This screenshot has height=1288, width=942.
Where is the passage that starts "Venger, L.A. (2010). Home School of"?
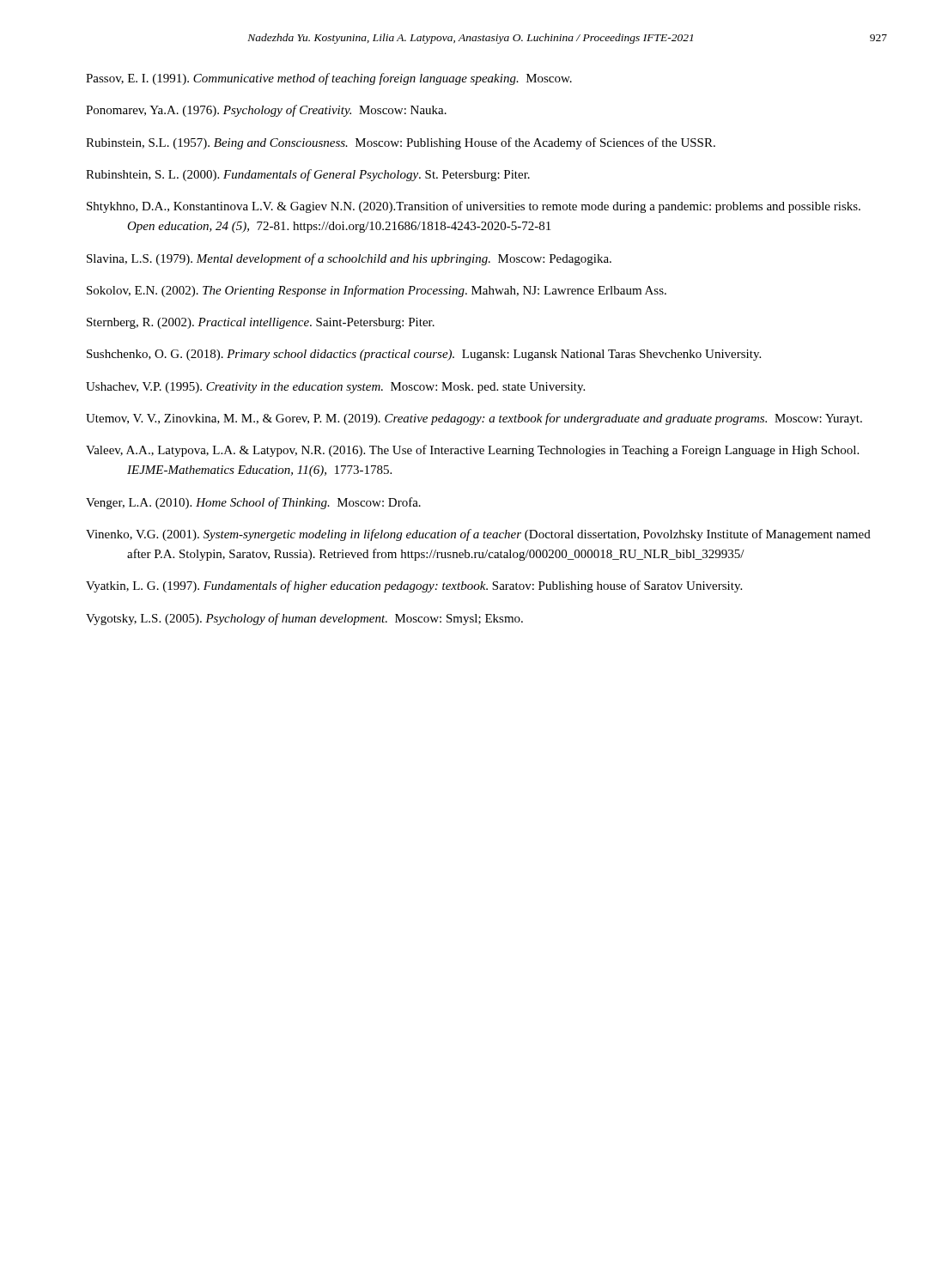[x=254, y=502]
